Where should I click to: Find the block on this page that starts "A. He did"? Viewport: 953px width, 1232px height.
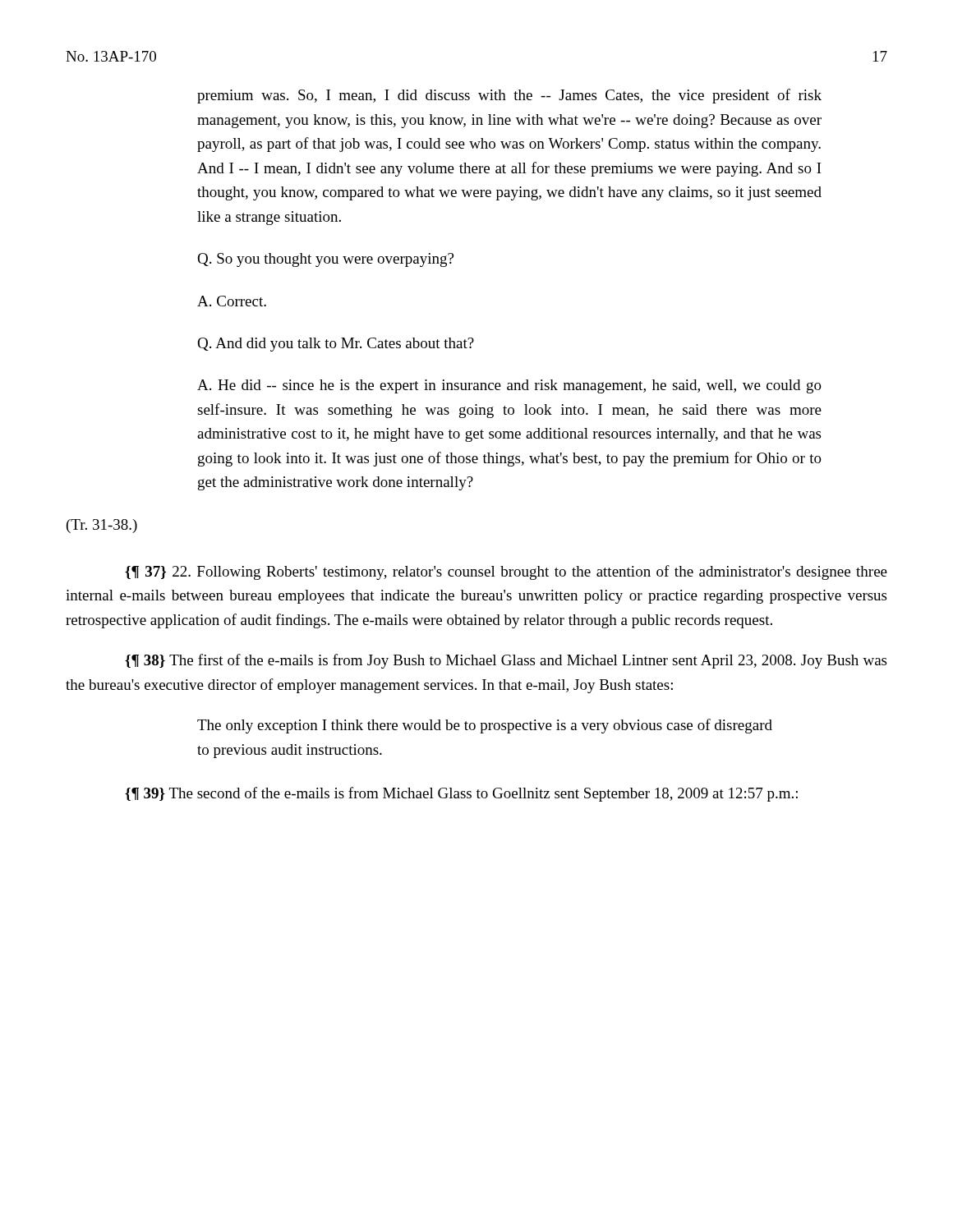[x=509, y=433]
